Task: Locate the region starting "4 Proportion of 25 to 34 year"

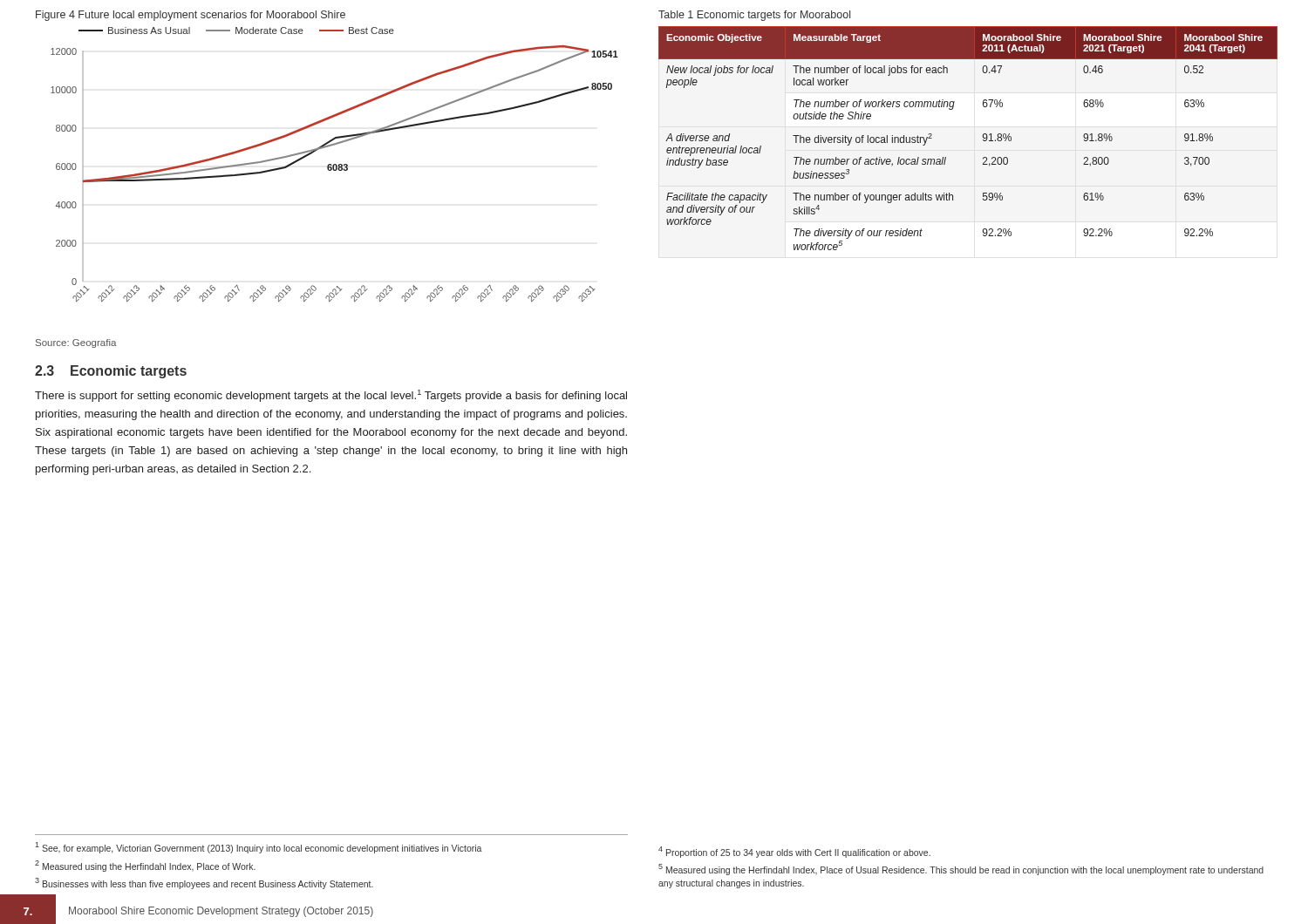Action: 795,851
